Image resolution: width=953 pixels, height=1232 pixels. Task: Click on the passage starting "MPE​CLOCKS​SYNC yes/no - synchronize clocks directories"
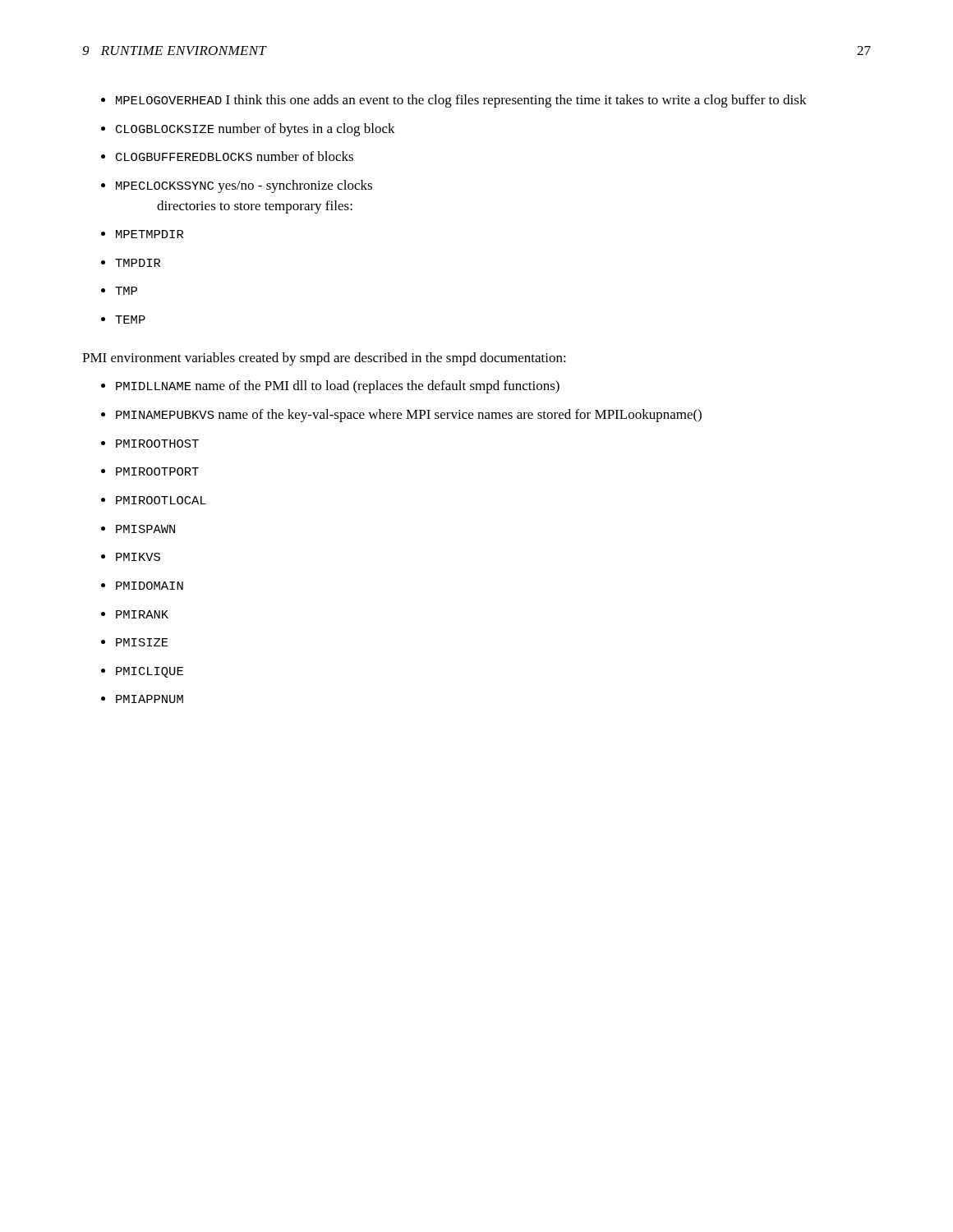pyautogui.click(x=244, y=186)
